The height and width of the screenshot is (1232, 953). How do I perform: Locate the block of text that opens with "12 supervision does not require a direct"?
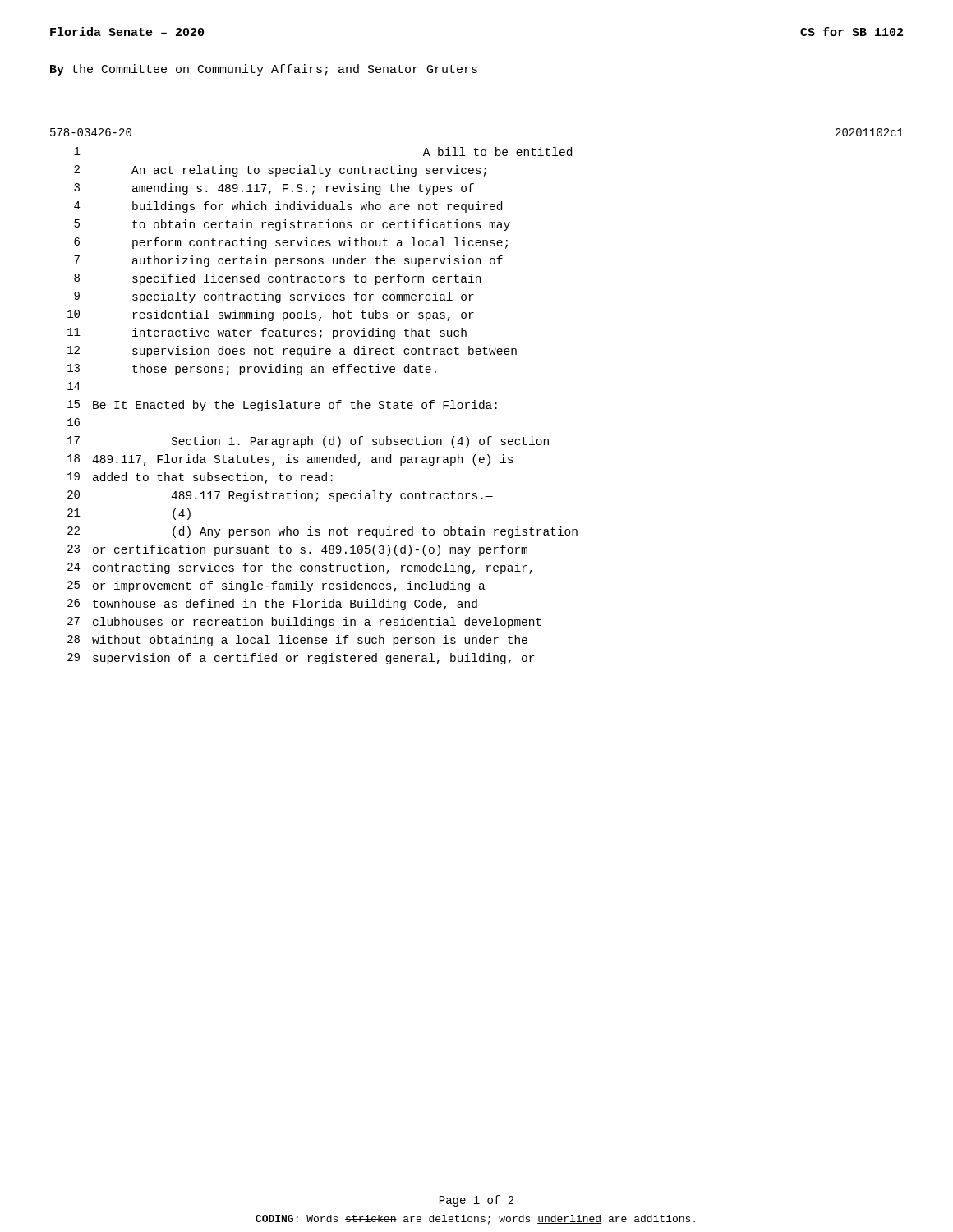coord(476,352)
